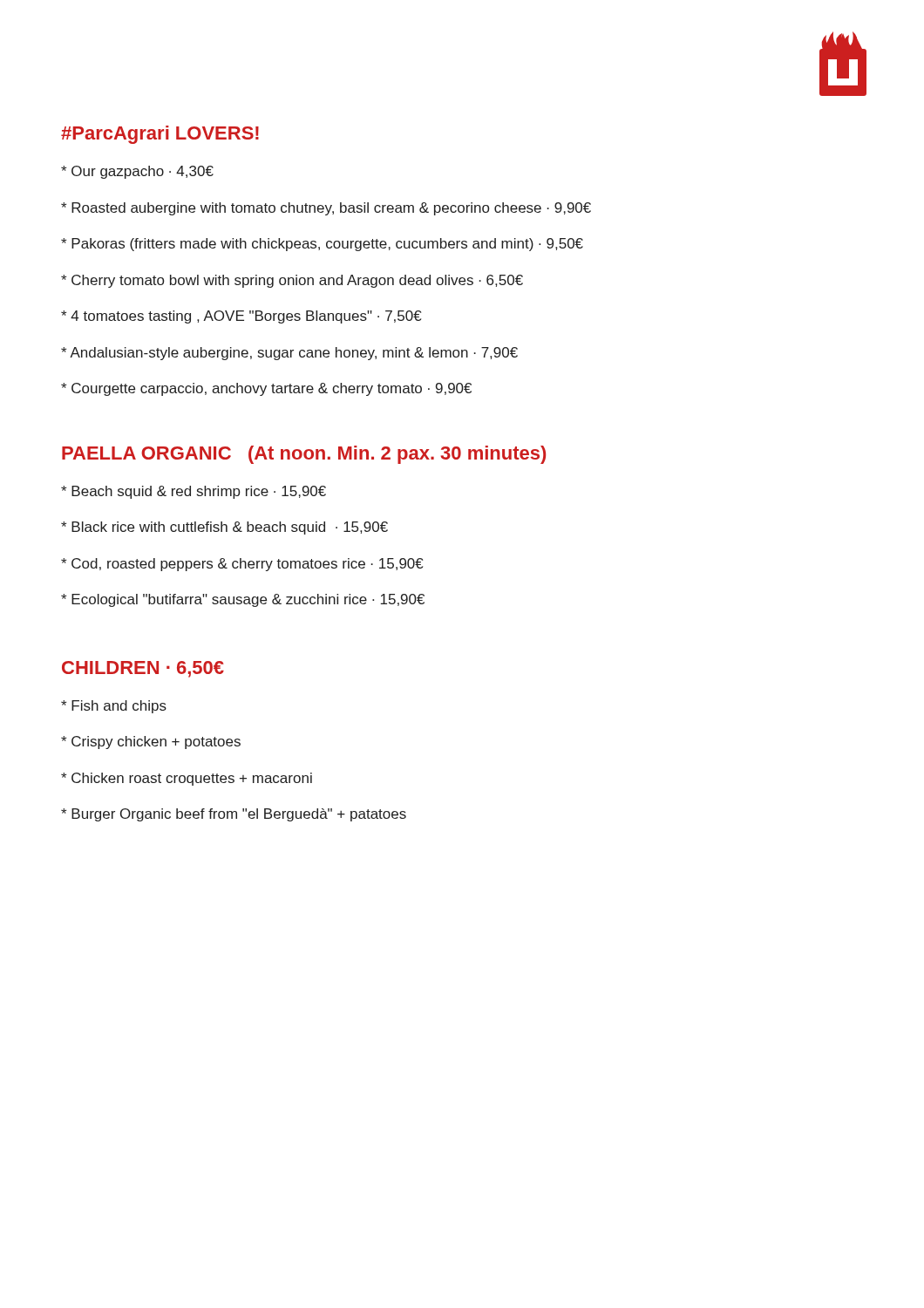Click on the text starting "PAELLA ORGANIC (At noon. Min. 2 pax."
Image resolution: width=924 pixels, height=1308 pixels.
tap(304, 453)
